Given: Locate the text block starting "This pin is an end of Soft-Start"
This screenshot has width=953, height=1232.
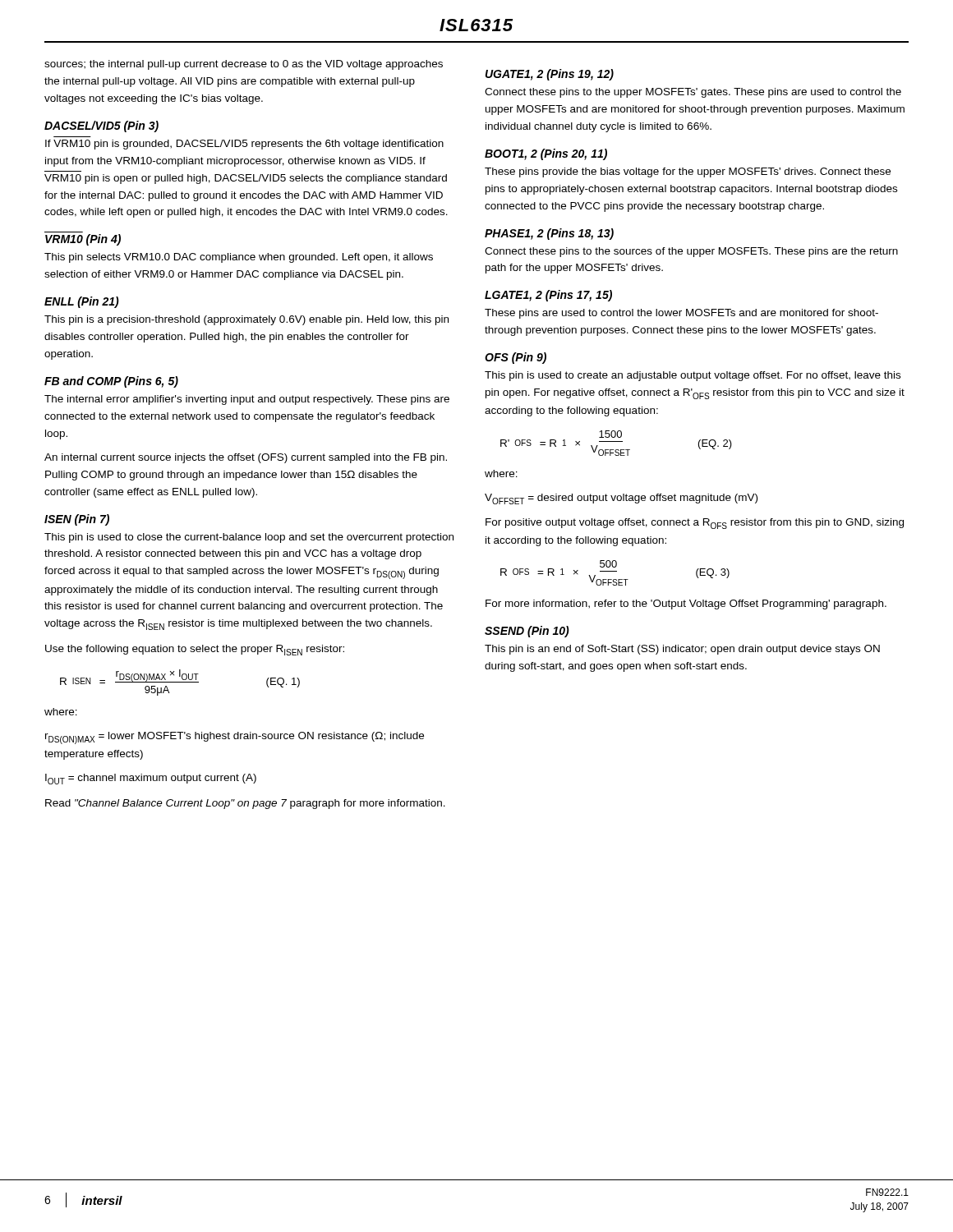Looking at the screenshot, I should [x=683, y=657].
